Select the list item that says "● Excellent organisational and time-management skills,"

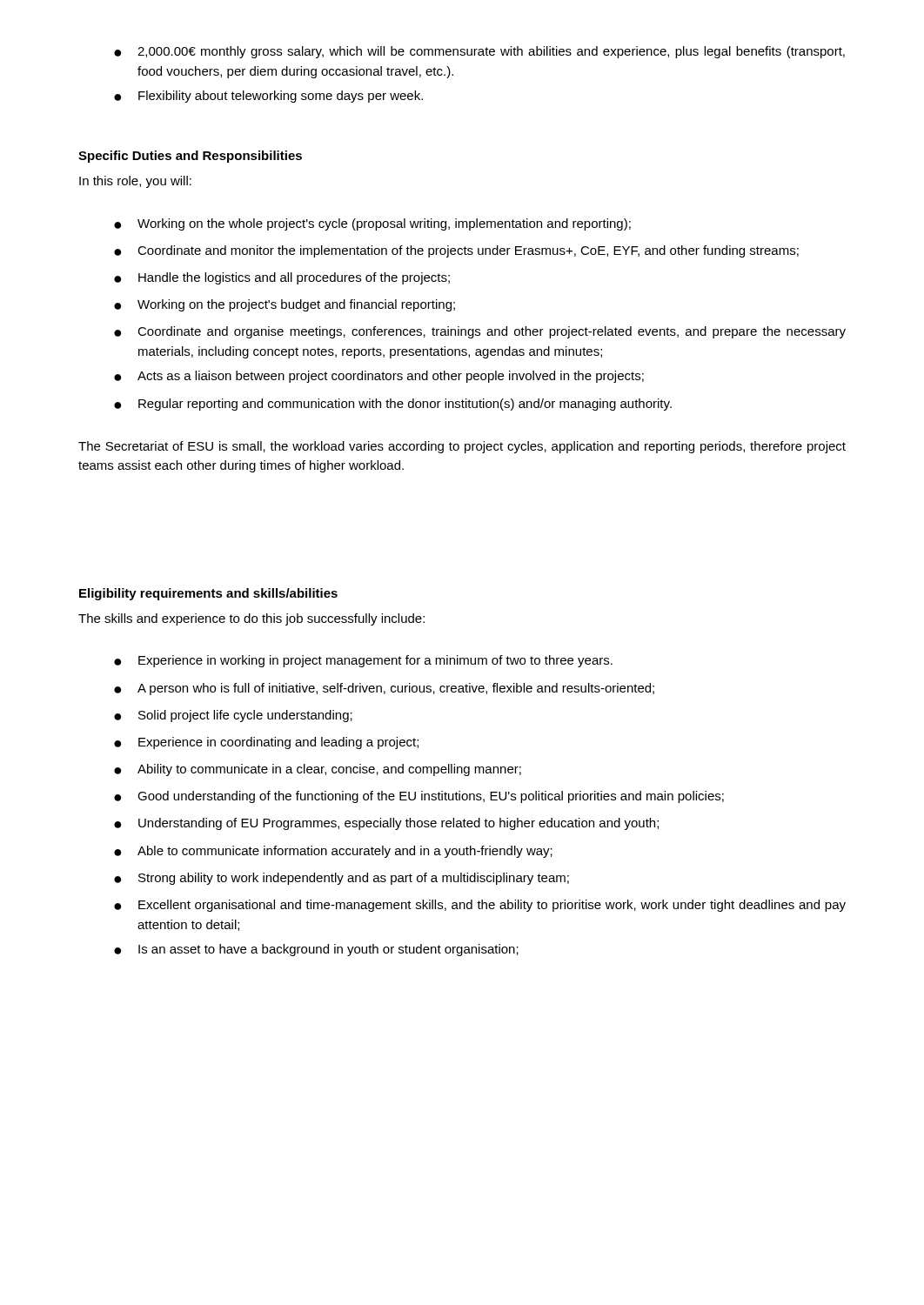pyautogui.click(x=479, y=915)
